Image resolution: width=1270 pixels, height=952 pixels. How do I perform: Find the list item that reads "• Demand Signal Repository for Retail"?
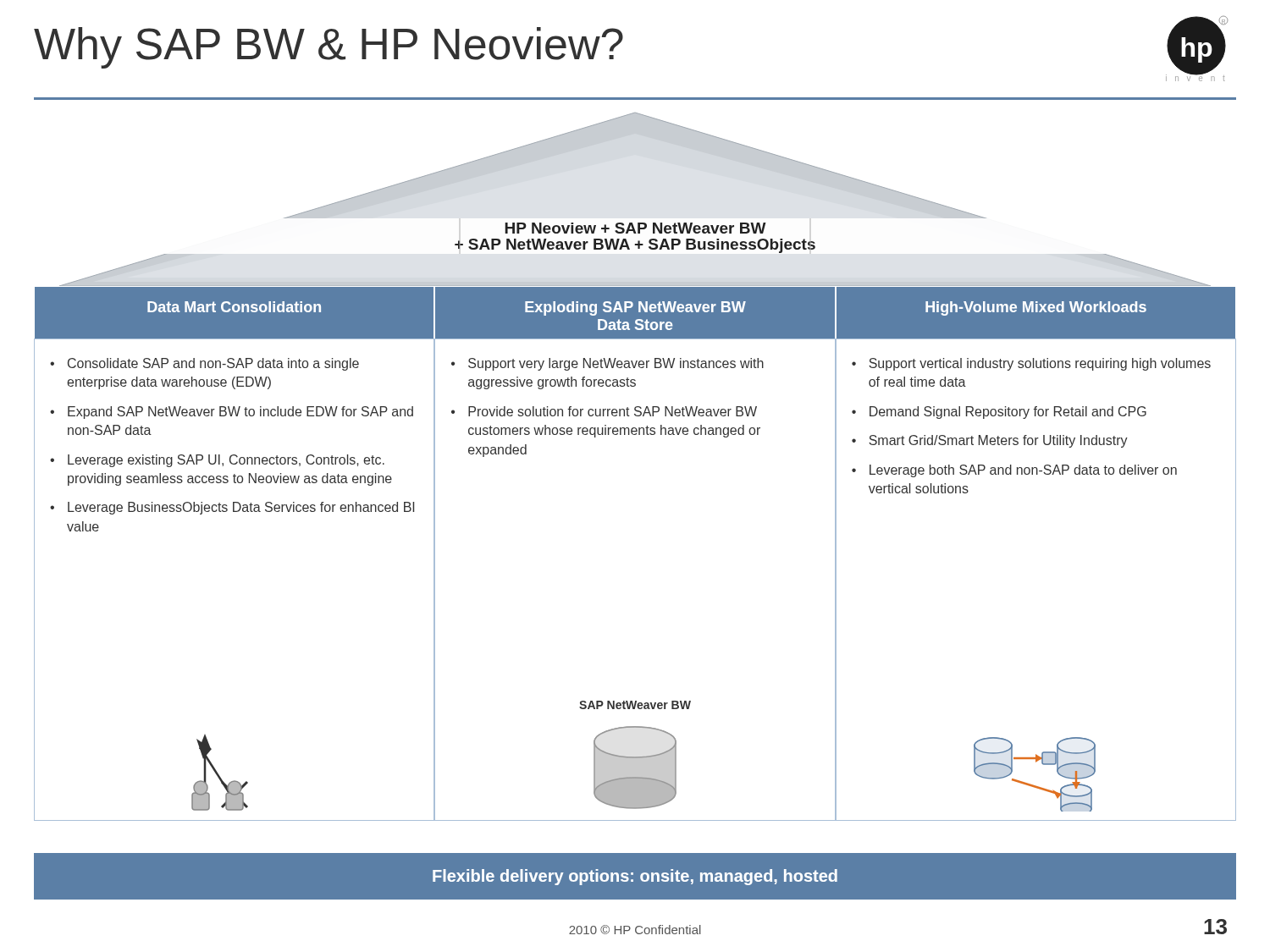[x=999, y=412]
